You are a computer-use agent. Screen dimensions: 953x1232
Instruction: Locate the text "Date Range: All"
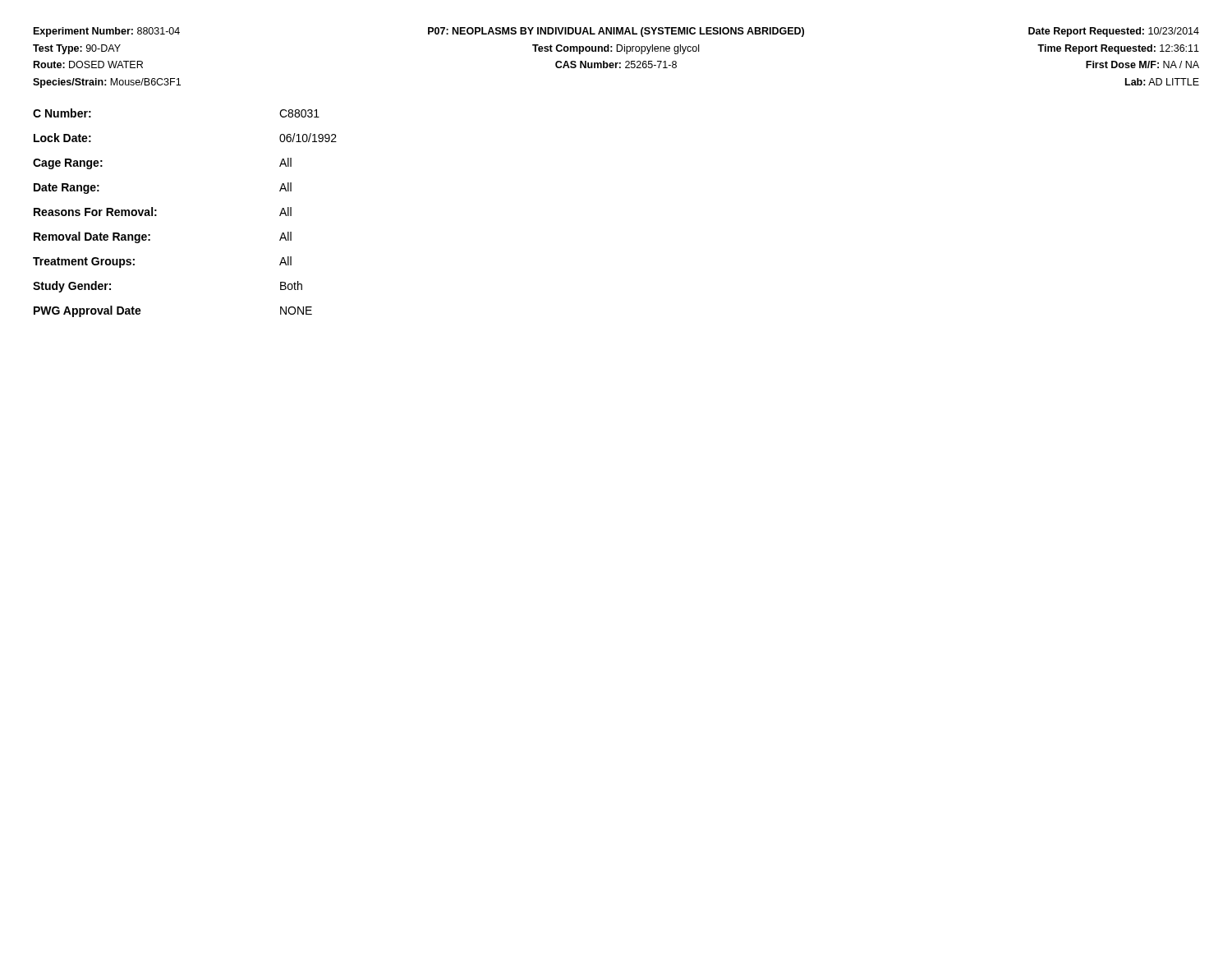68,187
